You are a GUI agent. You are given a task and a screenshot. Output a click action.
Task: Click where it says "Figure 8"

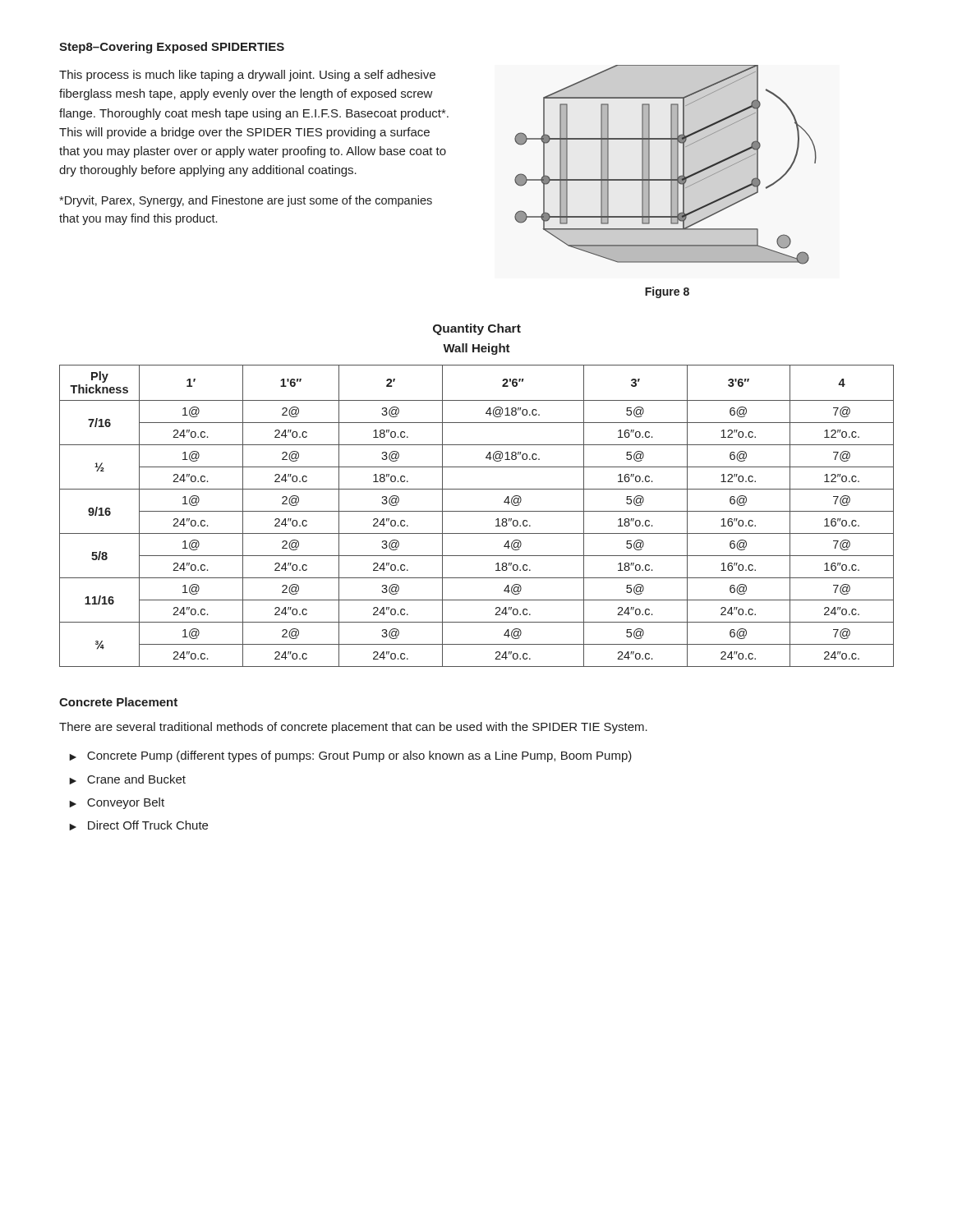tap(667, 292)
